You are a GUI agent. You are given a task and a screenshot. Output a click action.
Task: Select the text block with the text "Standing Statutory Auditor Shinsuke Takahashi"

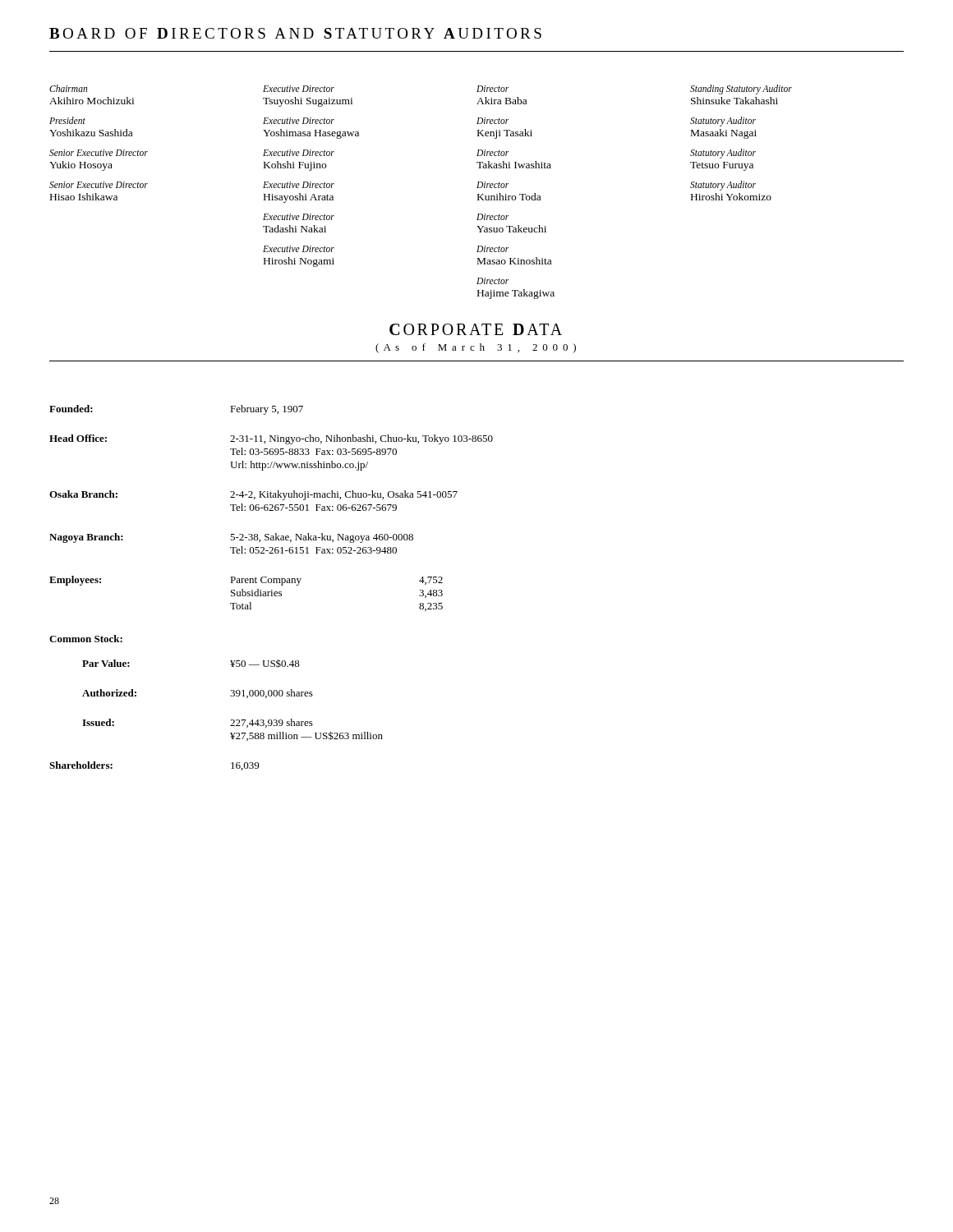(741, 90)
